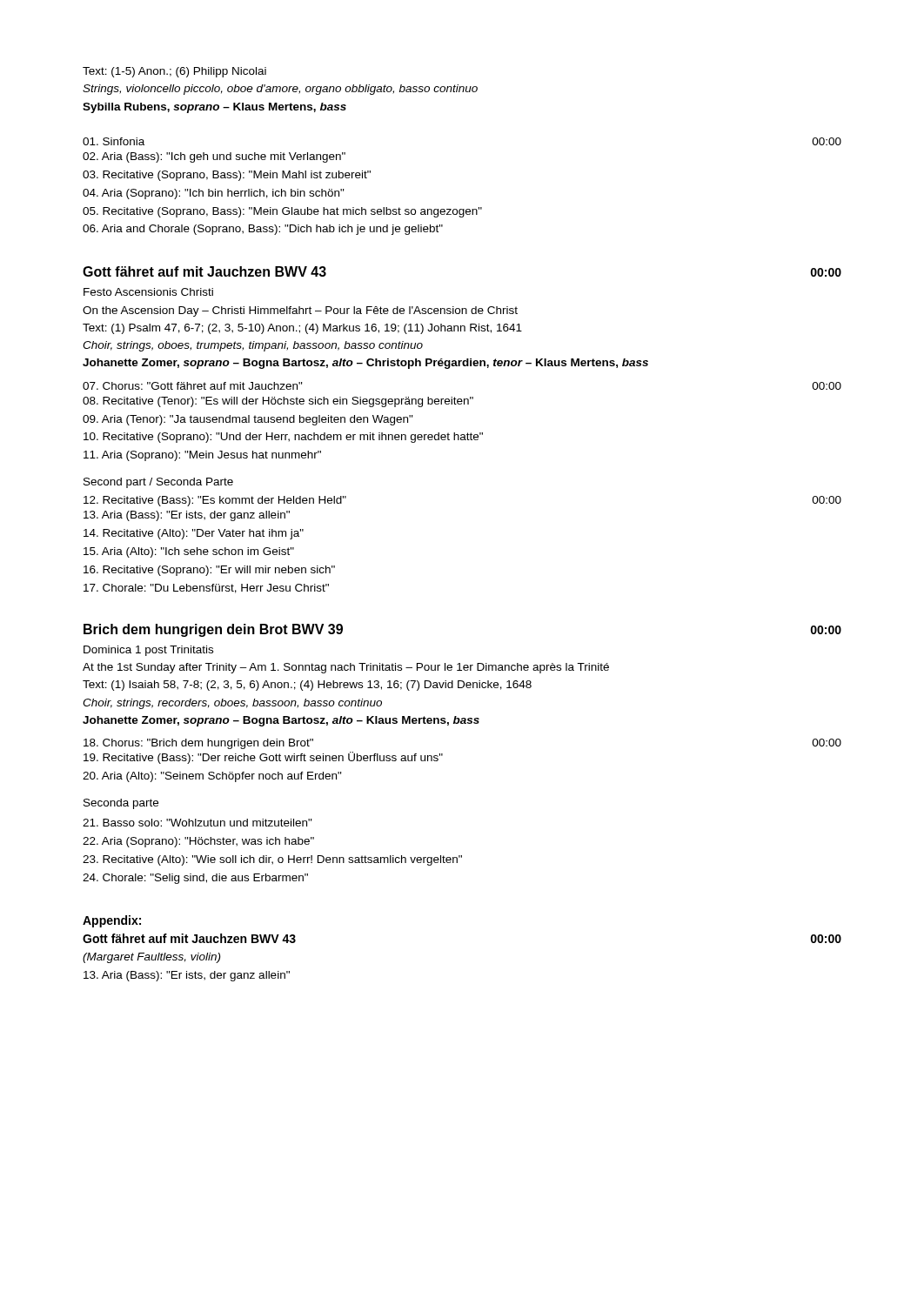
Task: Point to the block starting "08. Recitative (Tenor): "Es"
Action: tap(278, 400)
